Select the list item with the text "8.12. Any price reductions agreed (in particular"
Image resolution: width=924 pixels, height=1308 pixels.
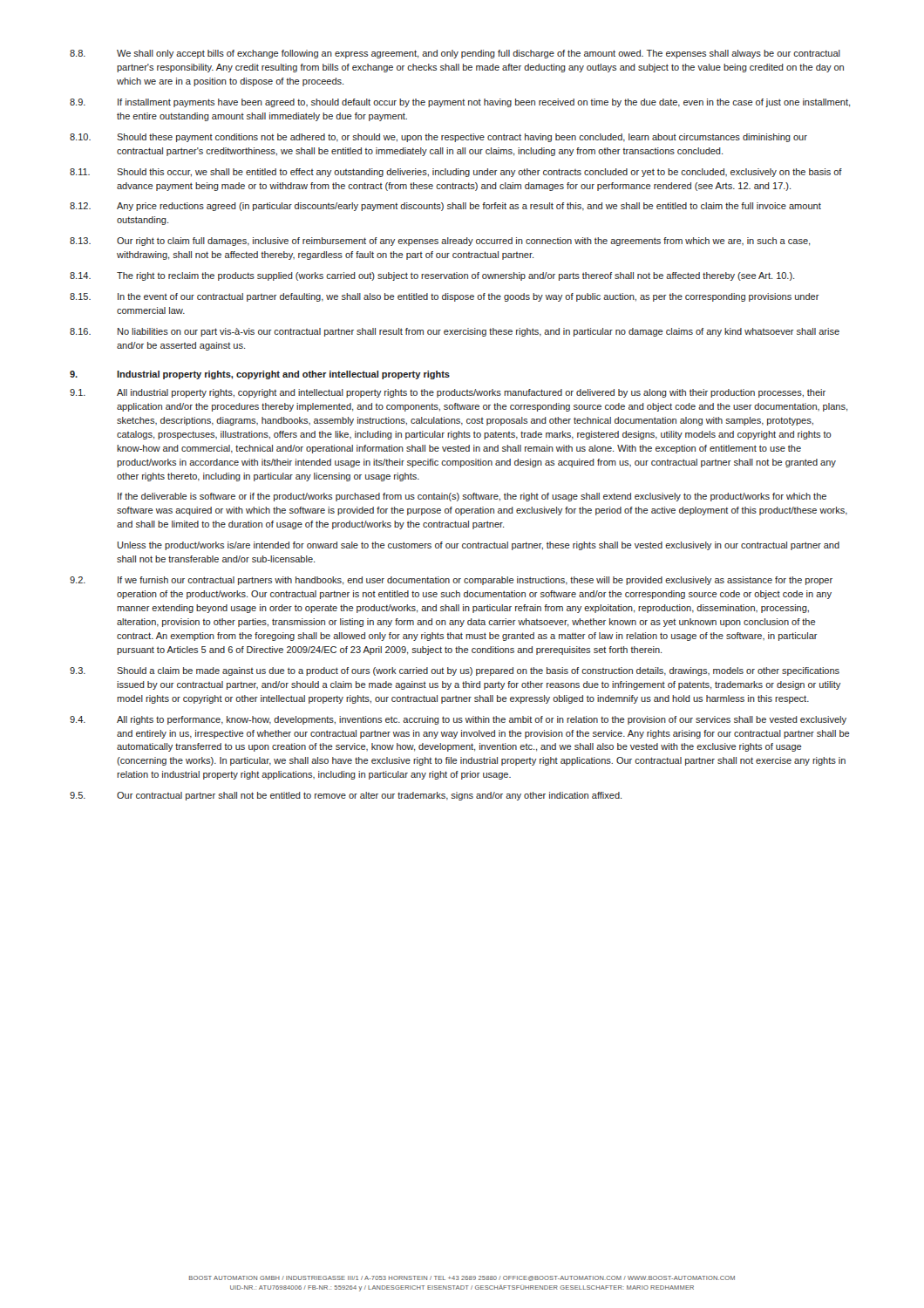[x=462, y=214]
